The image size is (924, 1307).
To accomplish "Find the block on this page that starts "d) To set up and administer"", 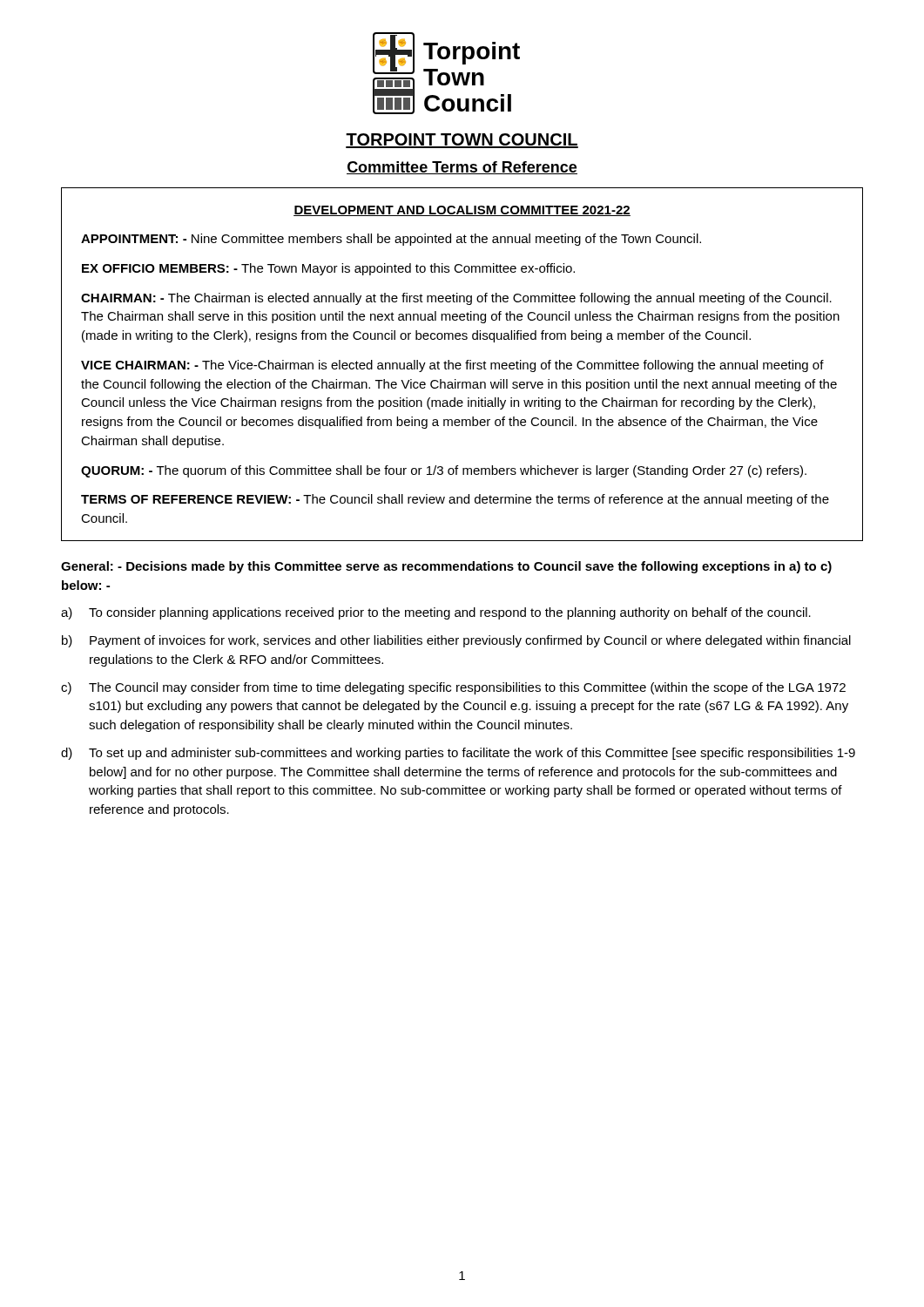I will (462, 781).
